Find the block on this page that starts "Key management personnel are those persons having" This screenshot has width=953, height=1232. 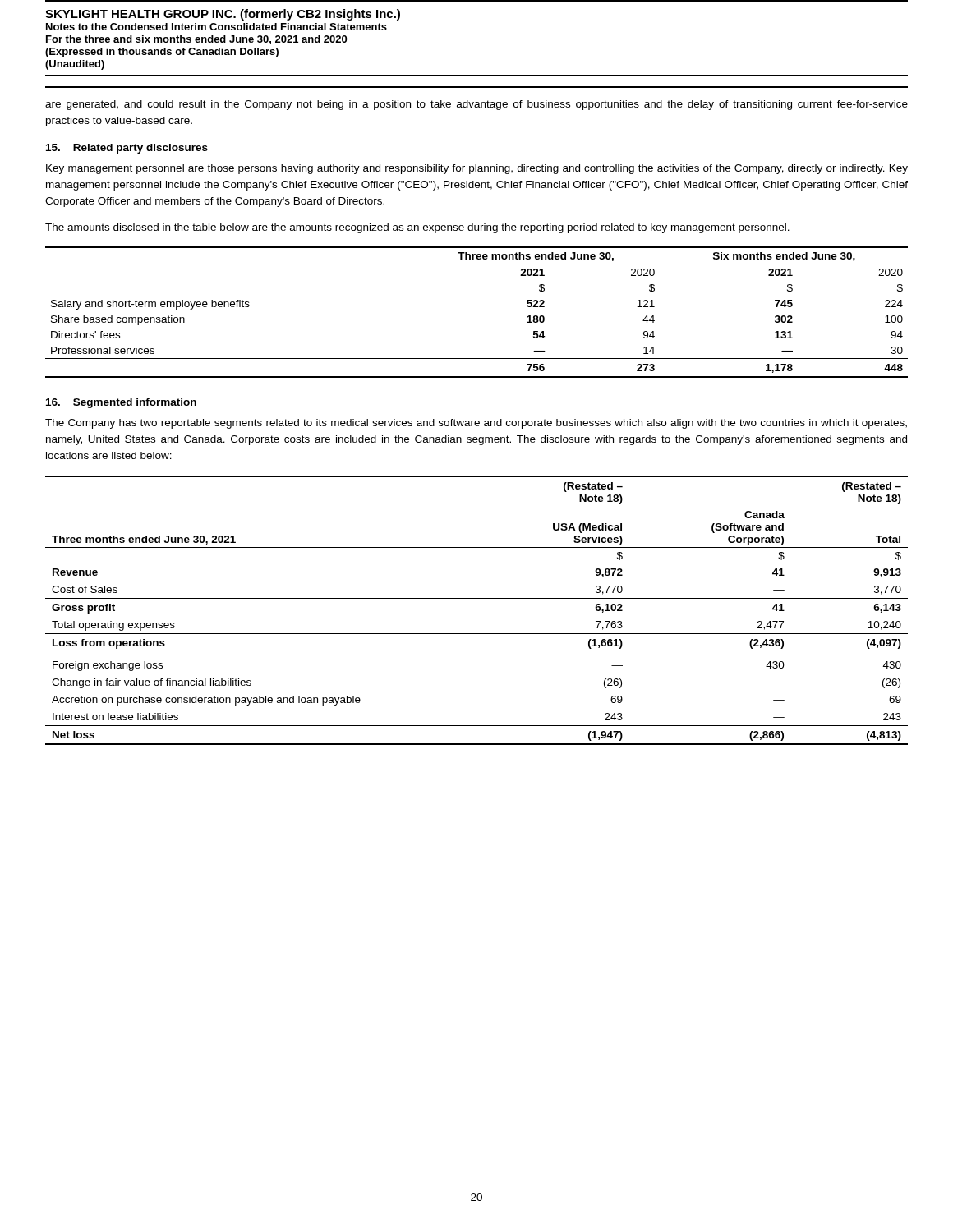(x=476, y=184)
